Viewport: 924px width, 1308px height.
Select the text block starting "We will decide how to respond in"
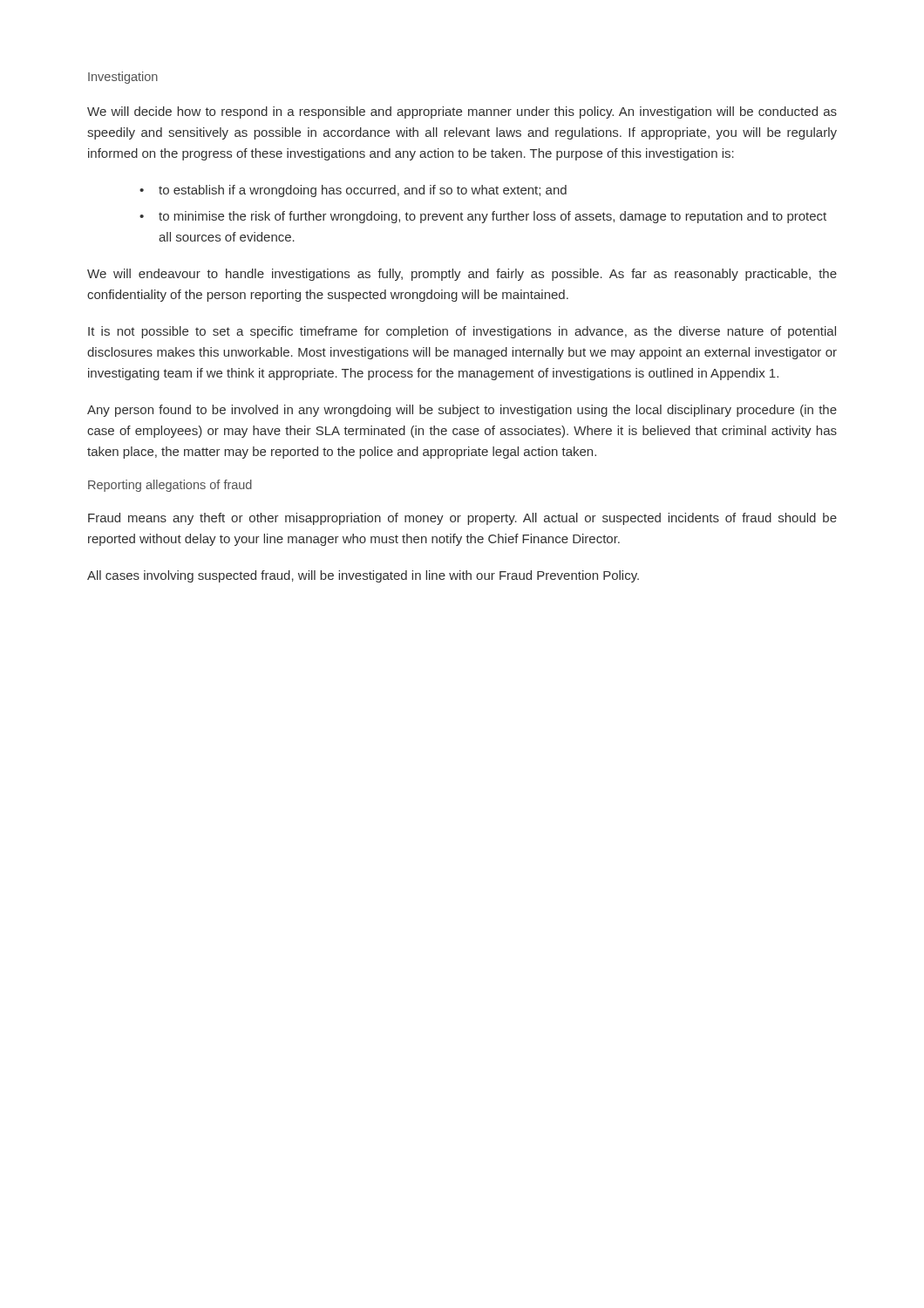(462, 132)
